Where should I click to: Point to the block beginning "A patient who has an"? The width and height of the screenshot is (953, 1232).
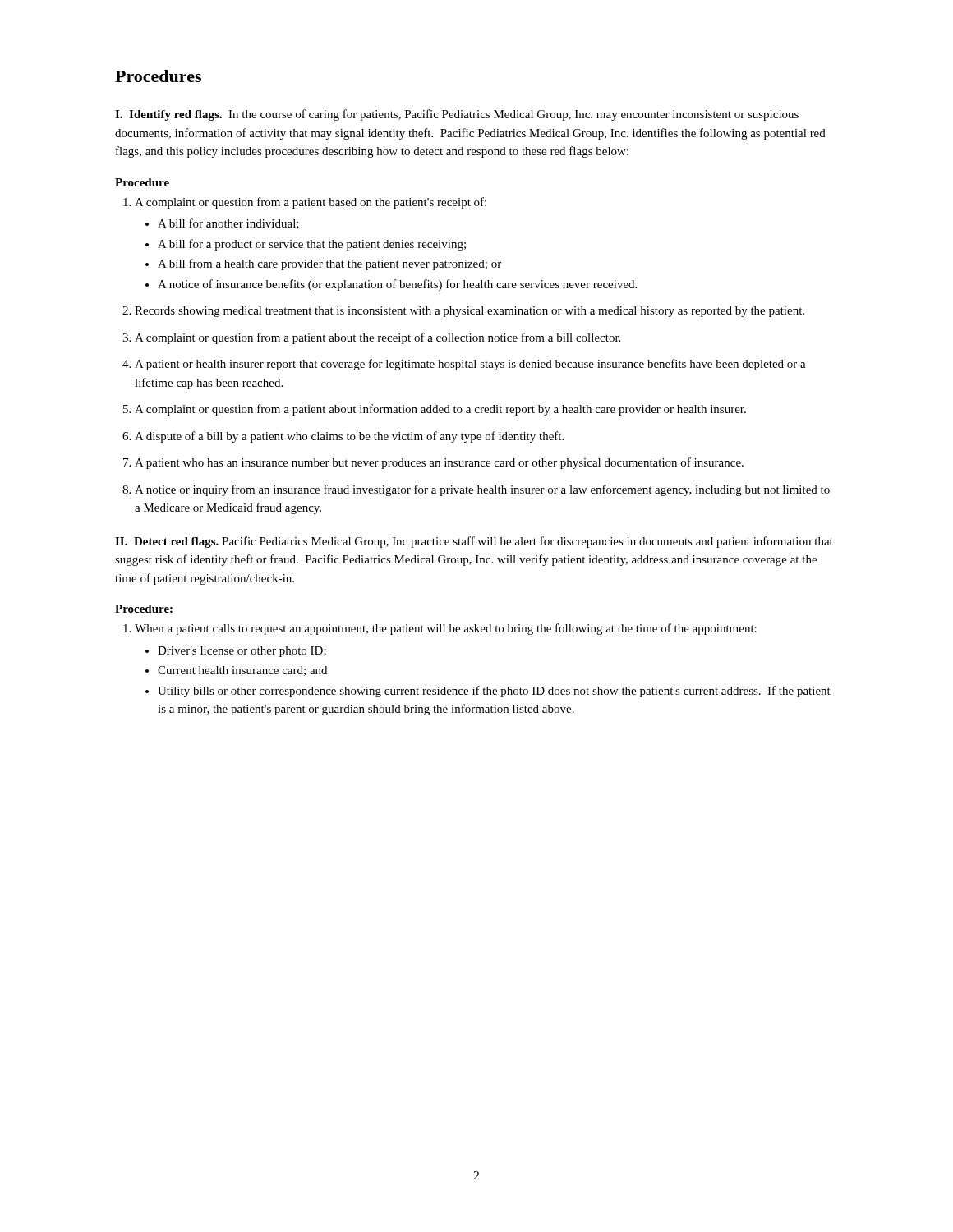coord(476,463)
